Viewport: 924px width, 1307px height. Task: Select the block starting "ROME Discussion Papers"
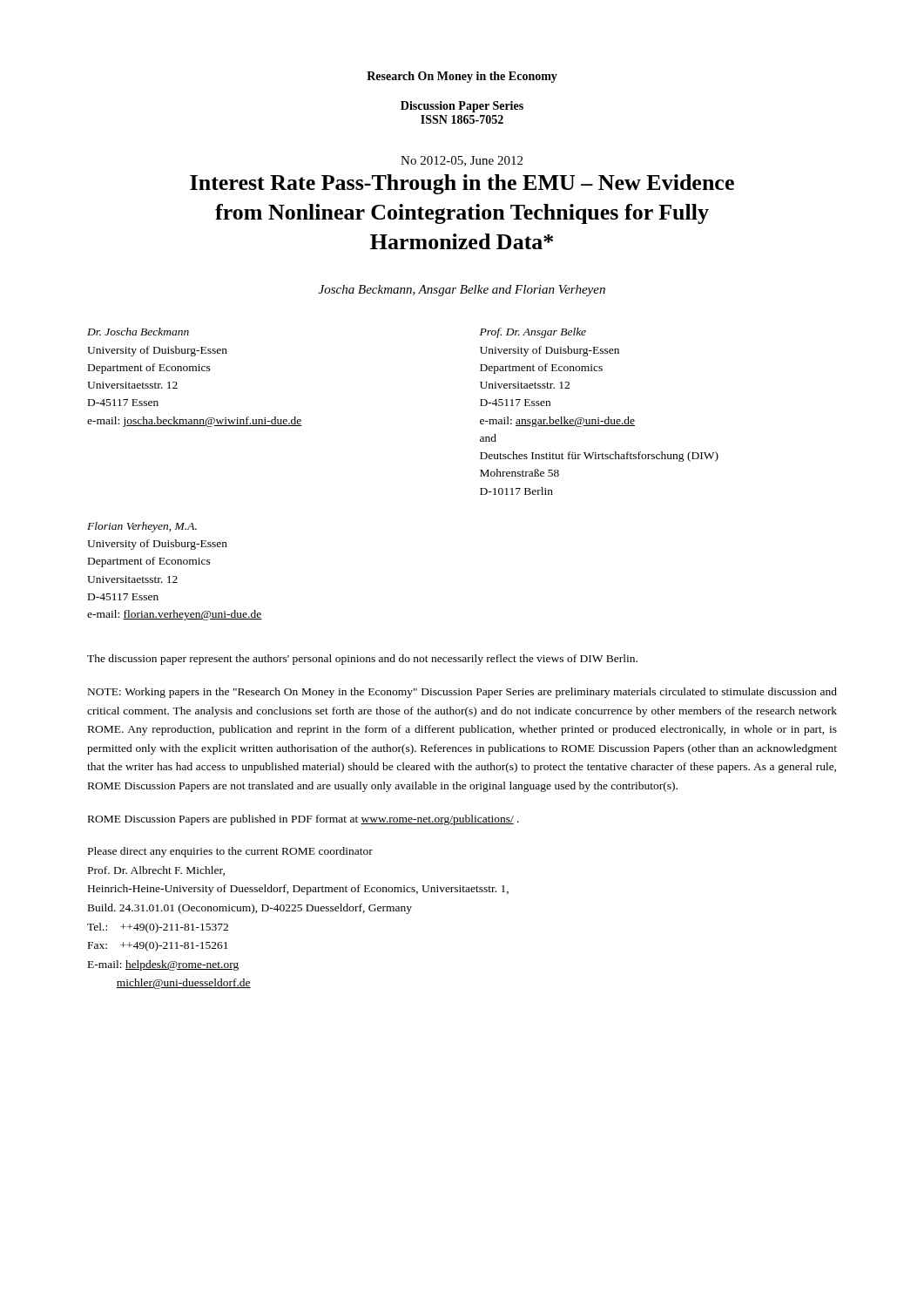coord(303,818)
